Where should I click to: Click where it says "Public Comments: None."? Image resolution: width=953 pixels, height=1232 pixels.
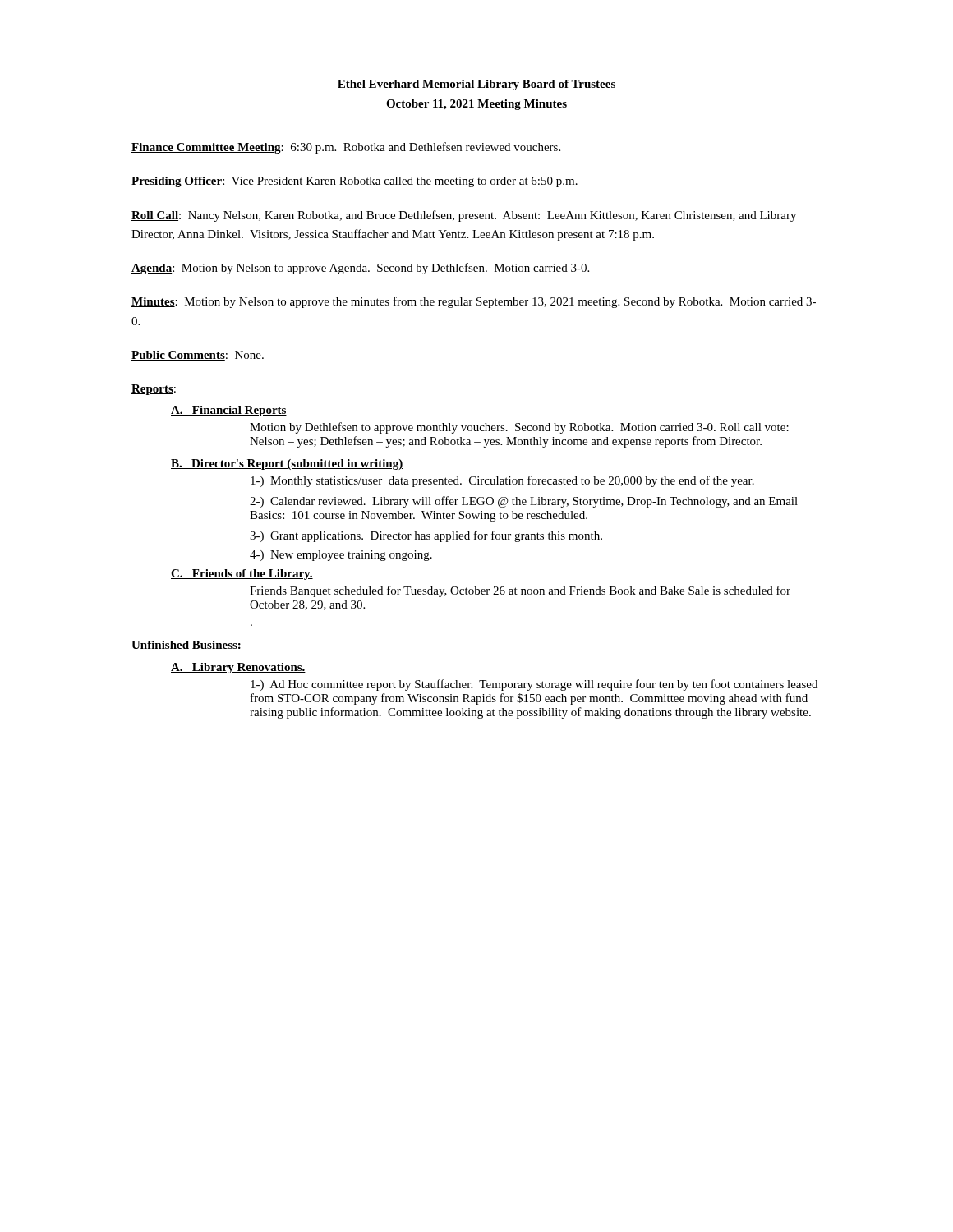tap(198, 355)
